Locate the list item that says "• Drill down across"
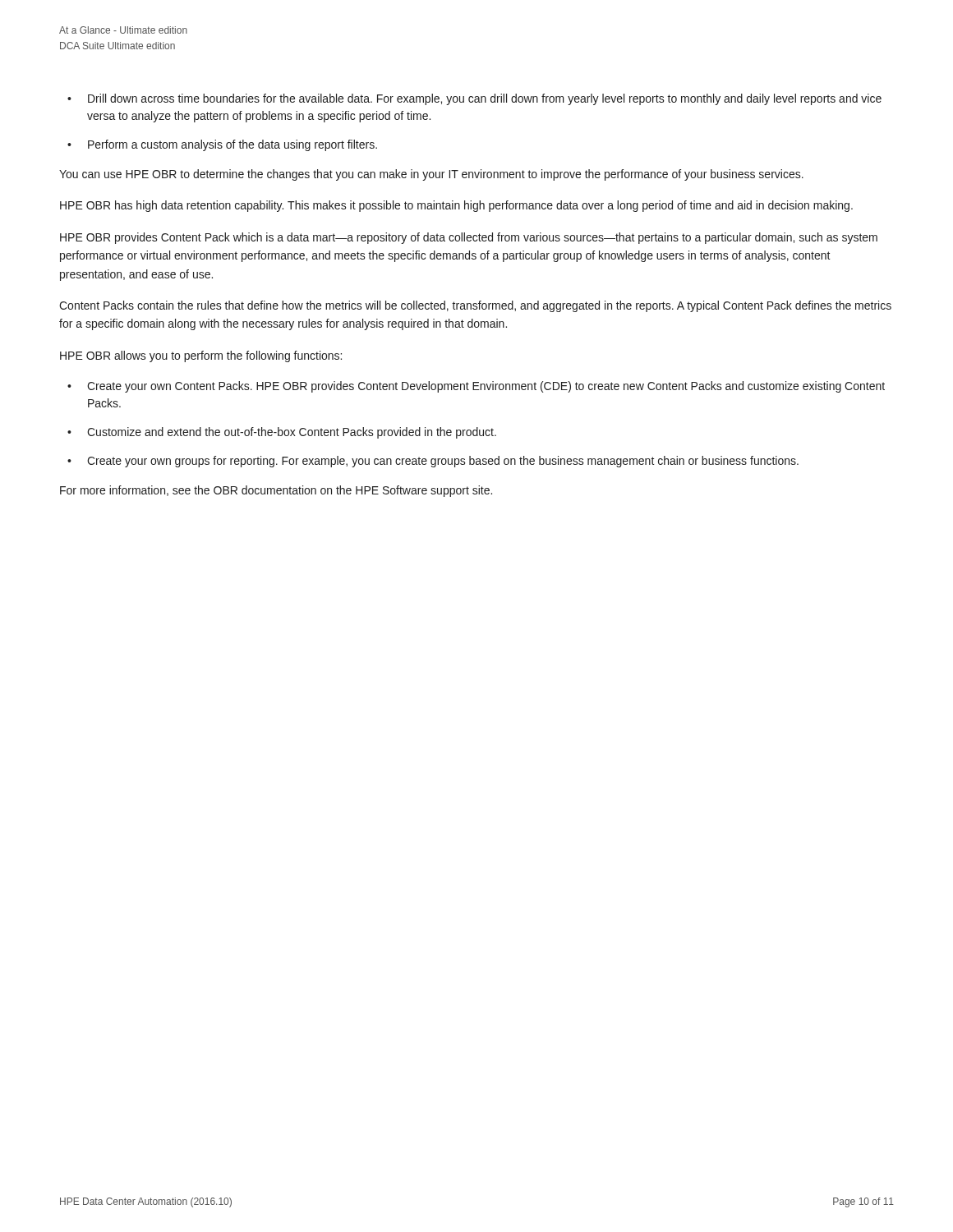 pyautogui.click(x=481, y=108)
